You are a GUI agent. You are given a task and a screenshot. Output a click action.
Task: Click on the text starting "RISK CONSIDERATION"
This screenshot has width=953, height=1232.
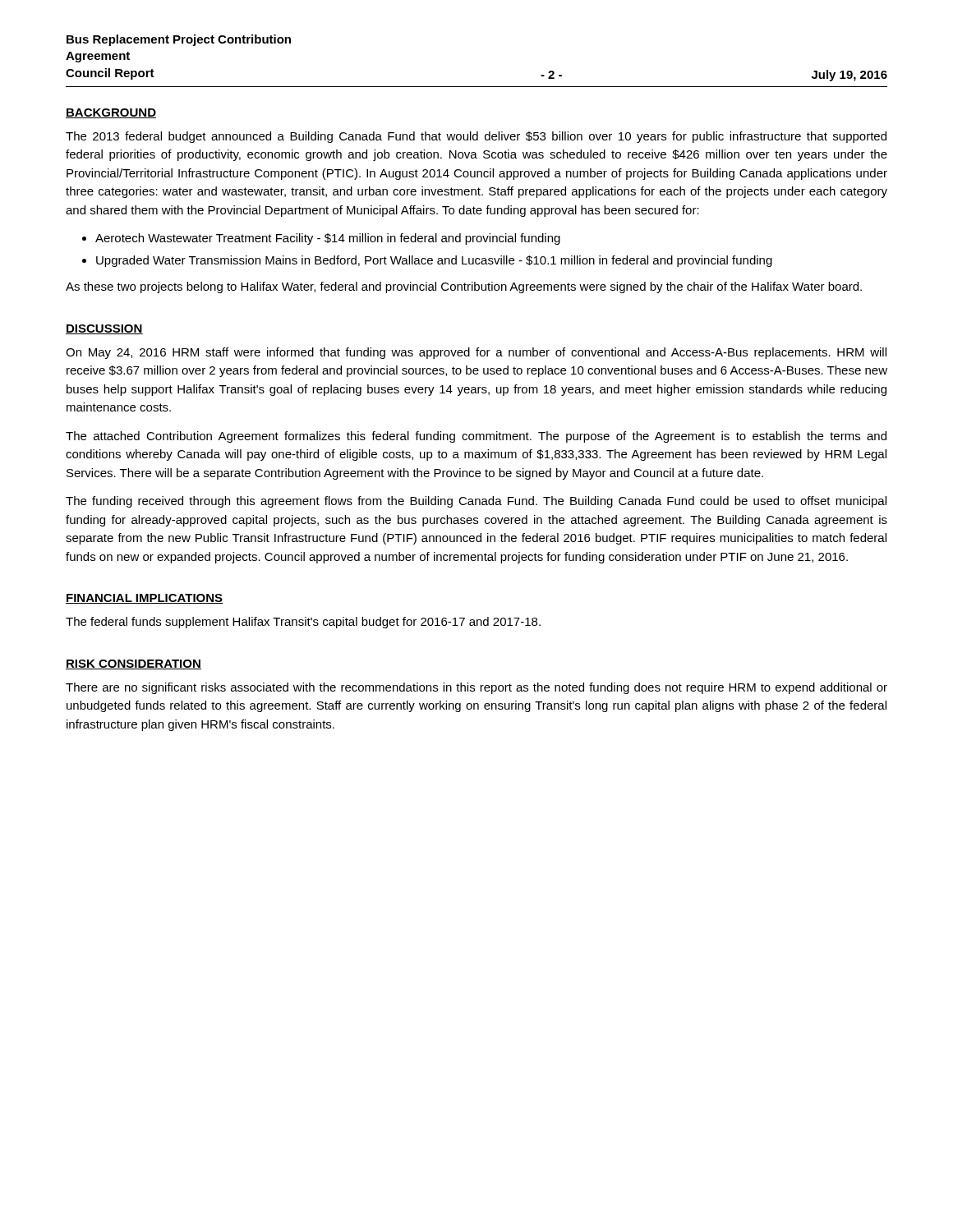click(x=133, y=663)
